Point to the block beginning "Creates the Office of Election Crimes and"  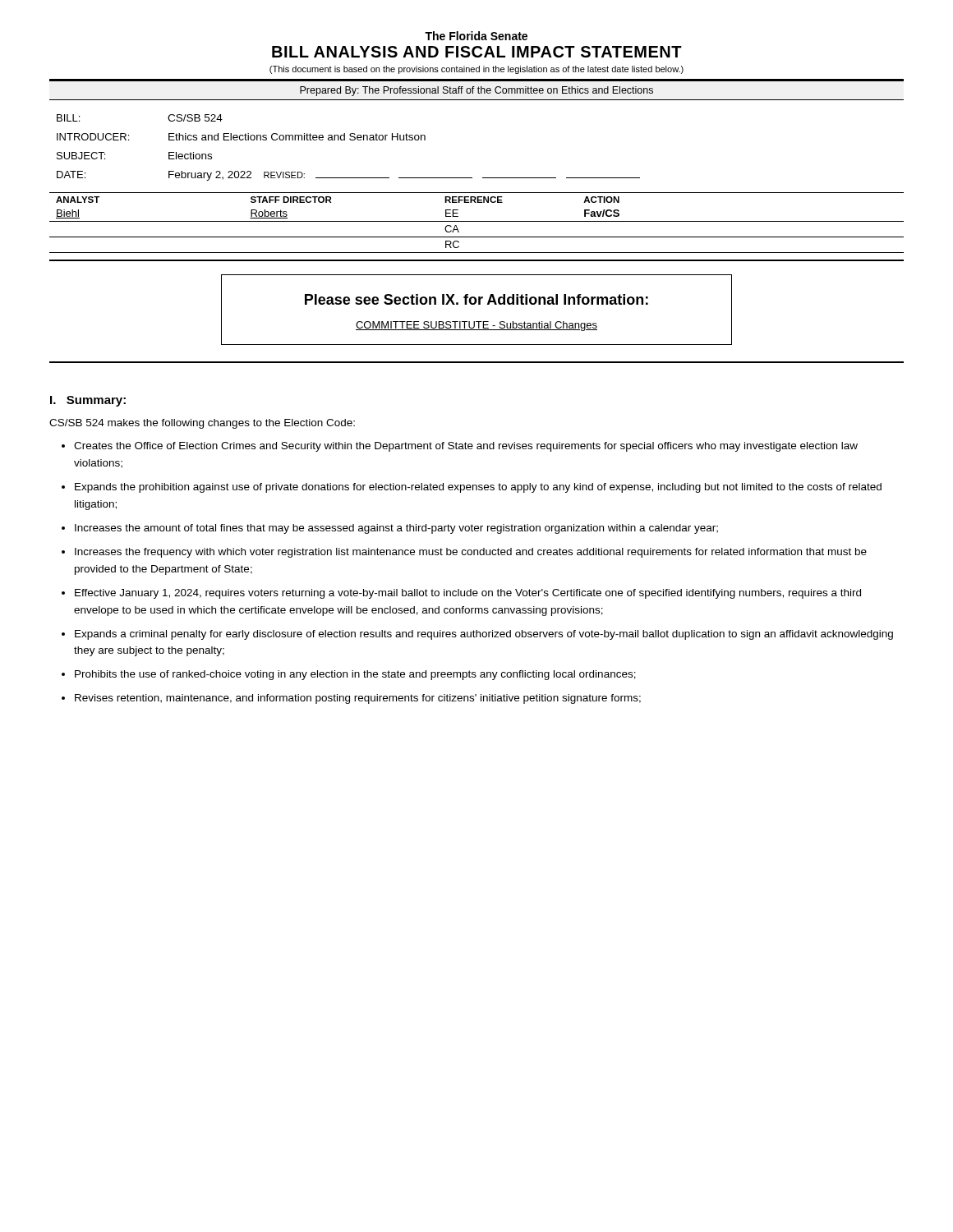pyautogui.click(x=466, y=454)
